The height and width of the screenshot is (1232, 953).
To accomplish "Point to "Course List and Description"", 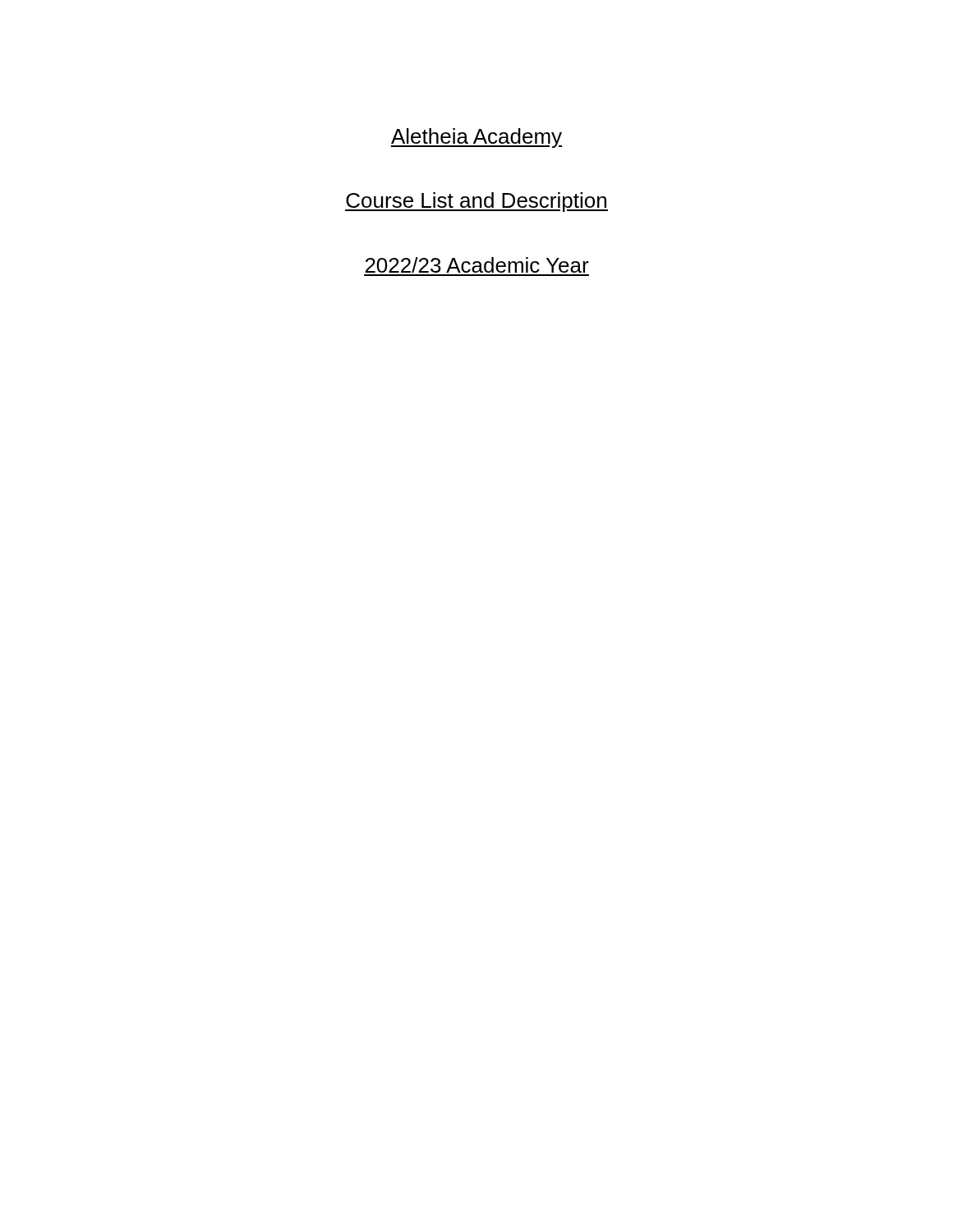I will [x=476, y=201].
